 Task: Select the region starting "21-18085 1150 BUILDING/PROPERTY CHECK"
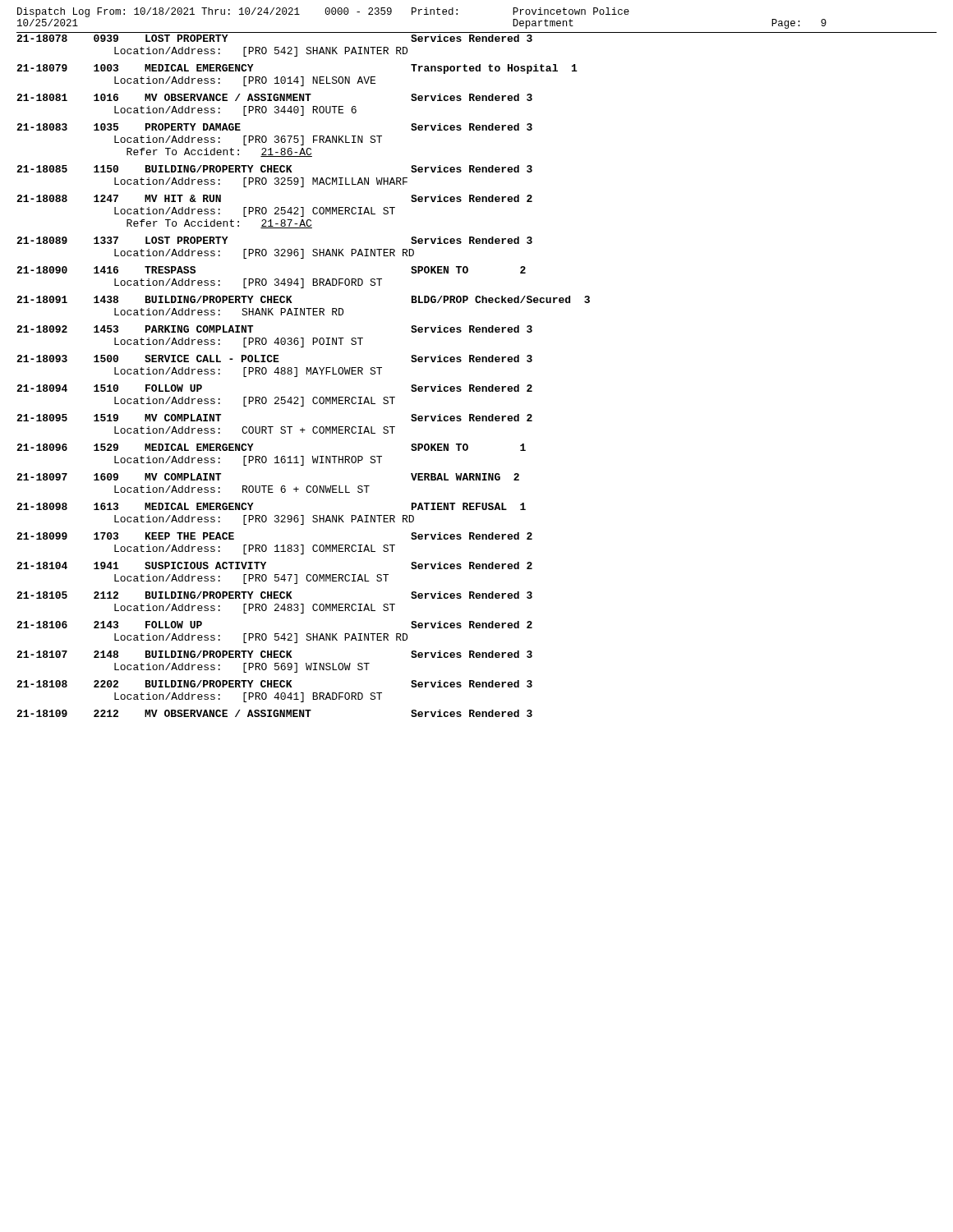coord(476,176)
